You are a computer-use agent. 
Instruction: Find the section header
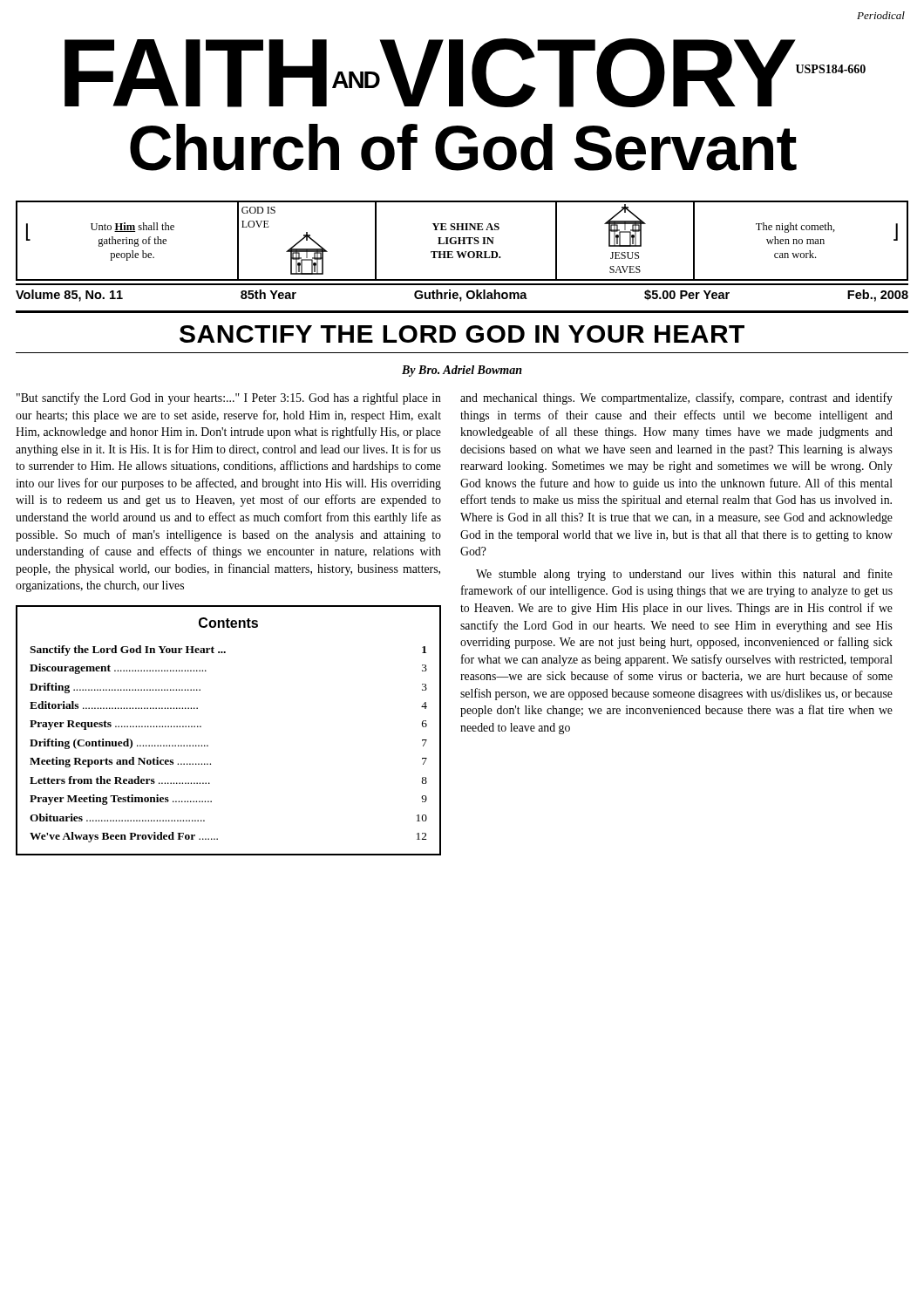coord(462,334)
